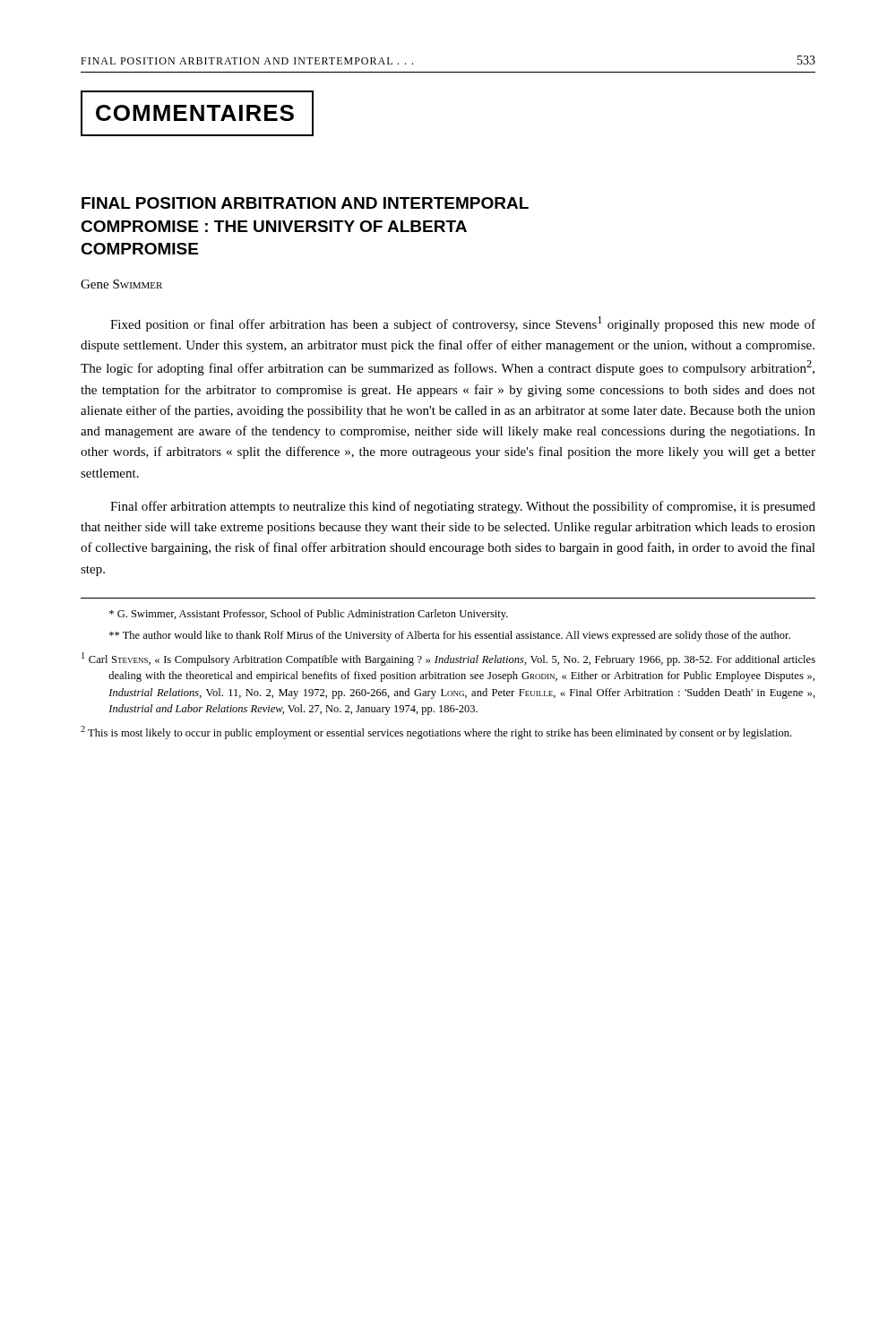Locate the title that opens with "FINAL POSITION ARBITRATION"
Screen dimensions: 1344x896
tap(305, 226)
